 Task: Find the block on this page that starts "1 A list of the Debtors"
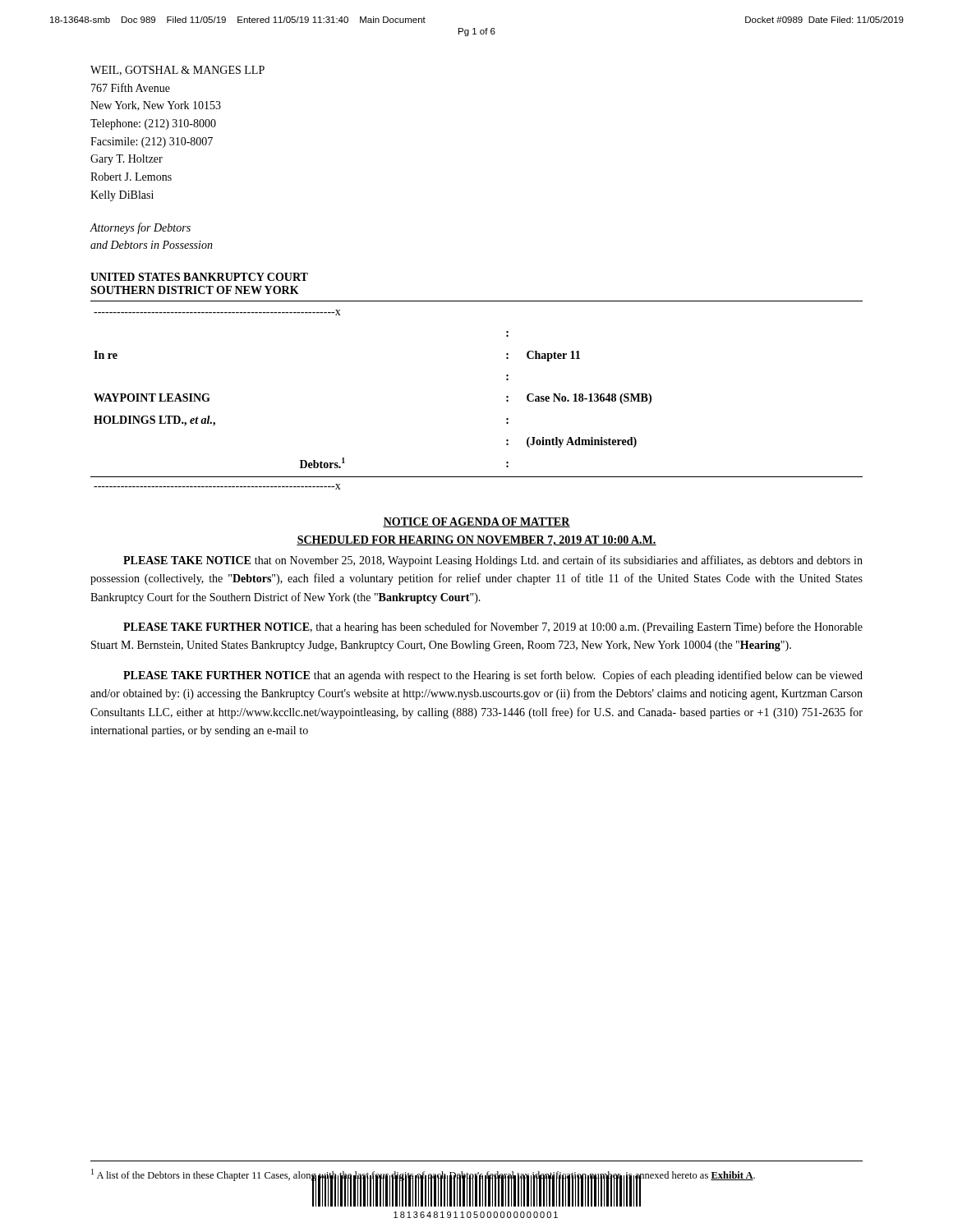tap(423, 1174)
